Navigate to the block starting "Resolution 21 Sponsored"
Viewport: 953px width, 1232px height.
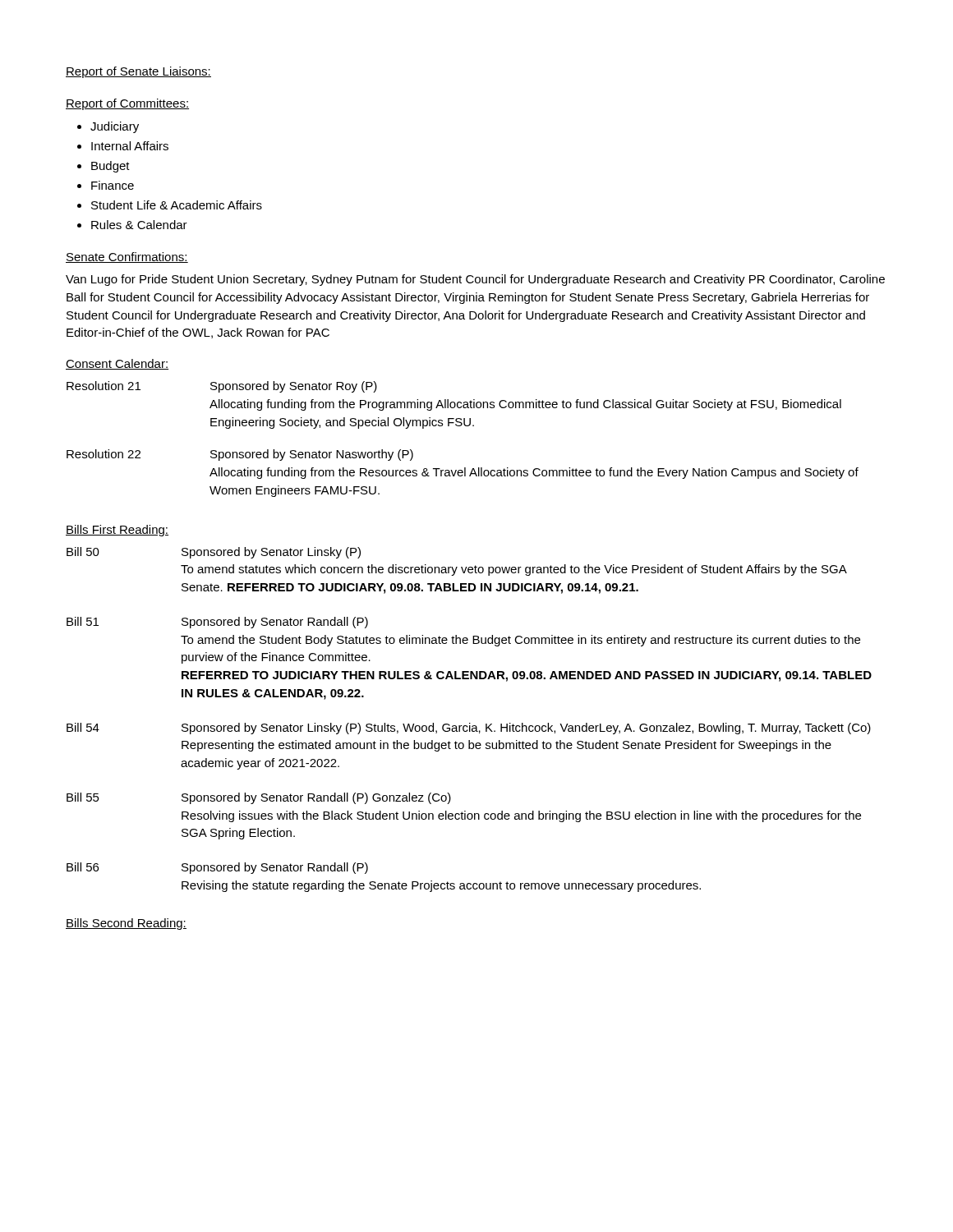point(476,411)
